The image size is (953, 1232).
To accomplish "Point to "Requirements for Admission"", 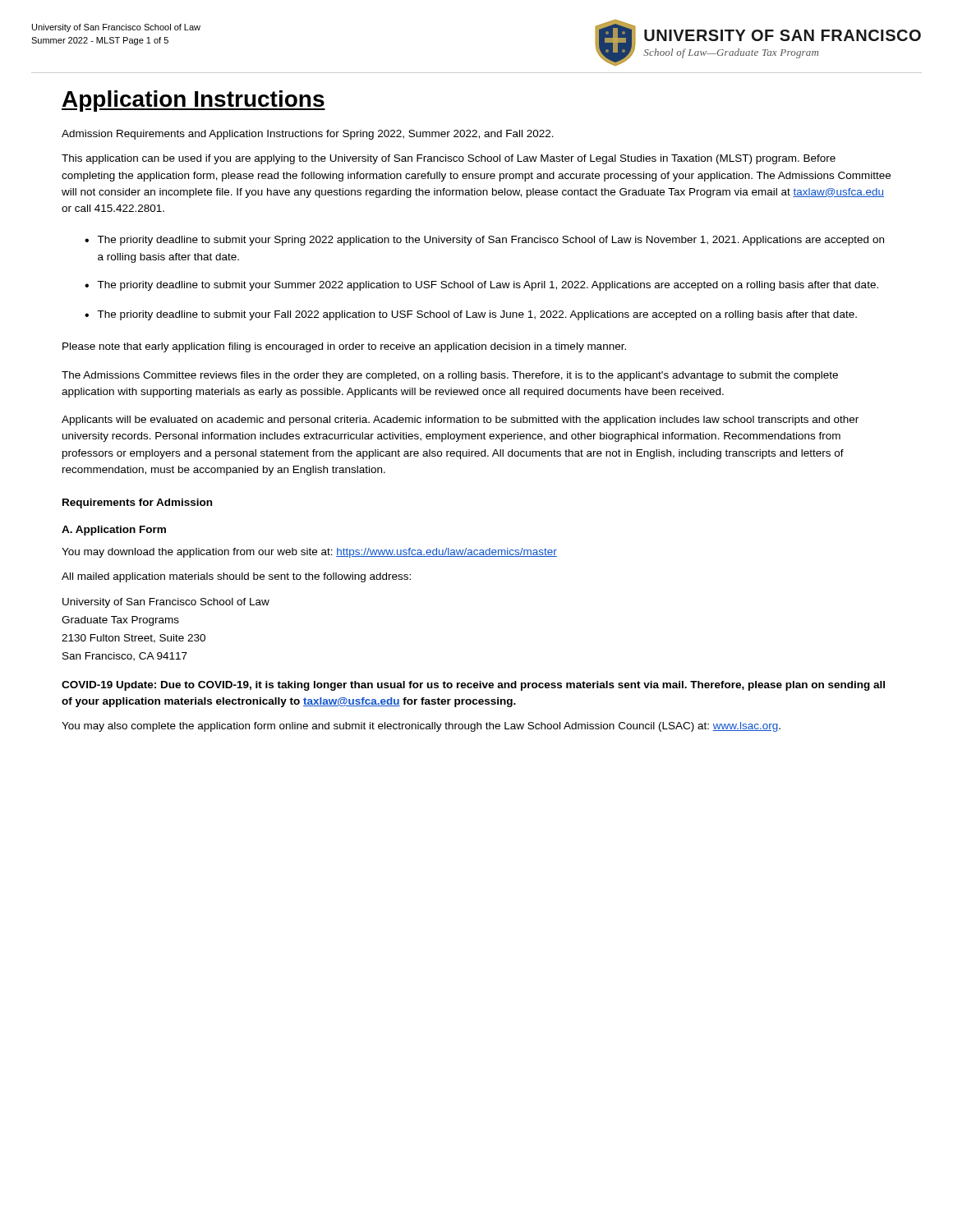I will tap(137, 502).
